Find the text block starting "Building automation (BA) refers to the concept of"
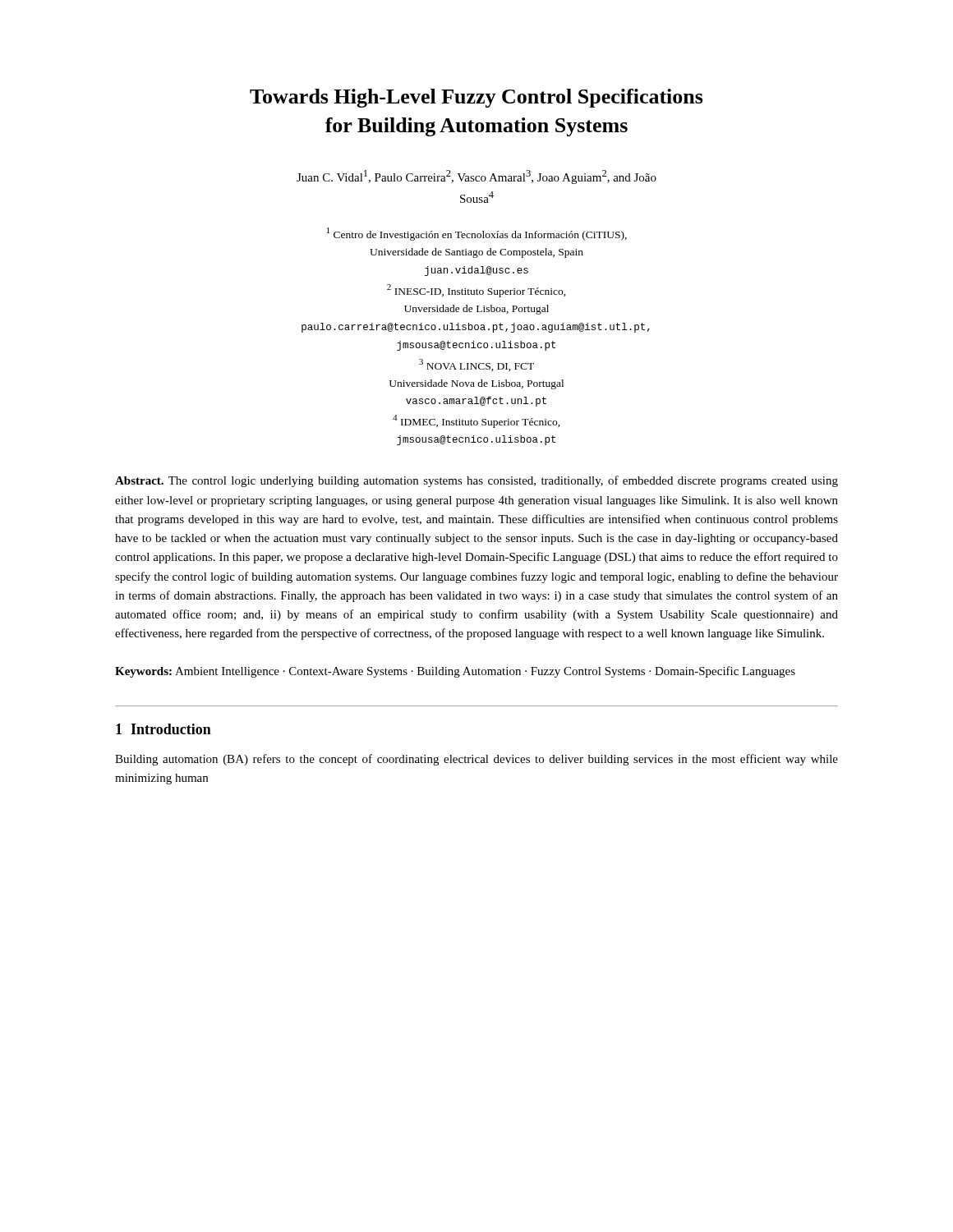The image size is (953, 1232). pyautogui.click(x=476, y=768)
